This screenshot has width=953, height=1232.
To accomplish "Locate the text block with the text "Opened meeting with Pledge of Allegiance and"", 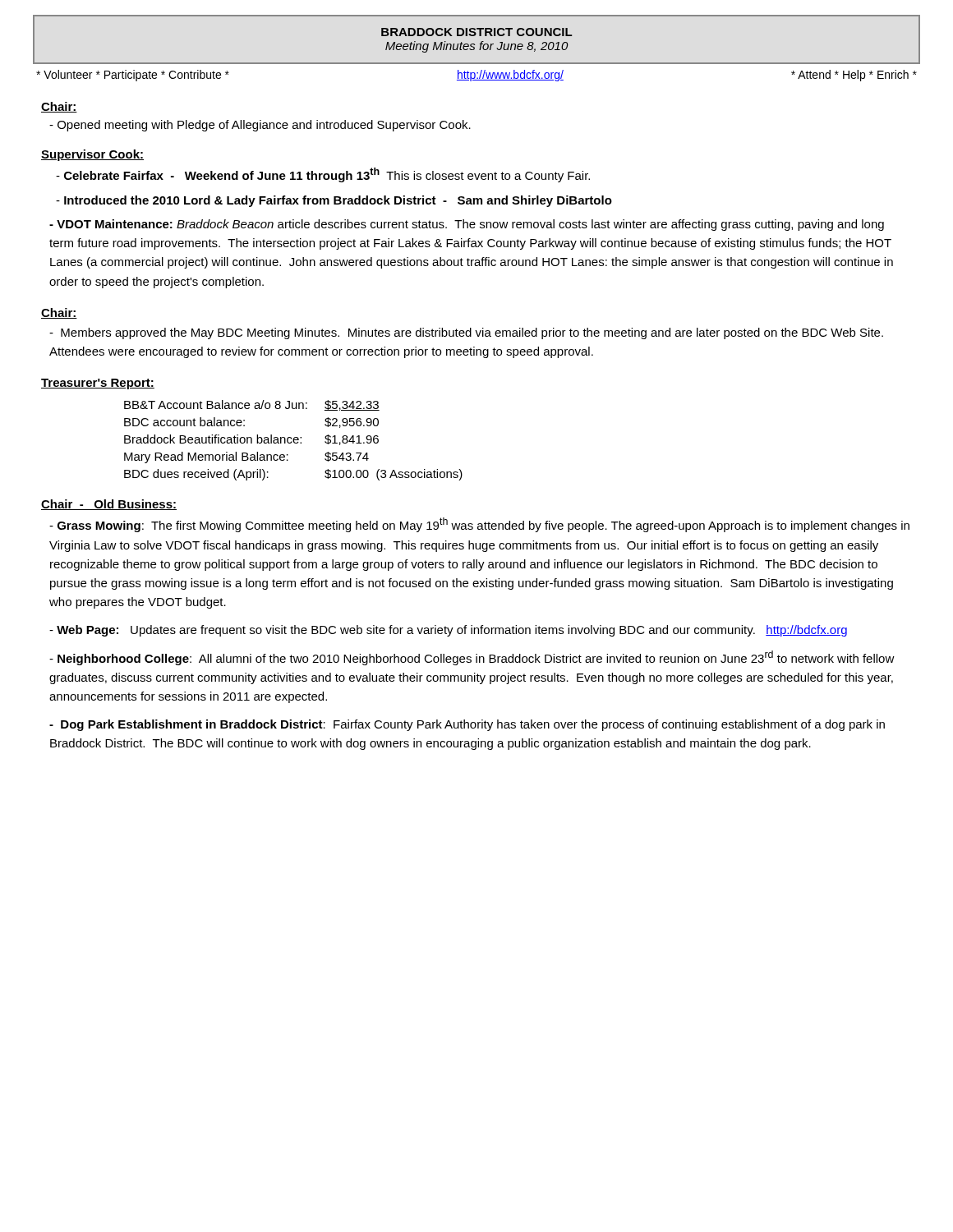I will pos(260,124).
